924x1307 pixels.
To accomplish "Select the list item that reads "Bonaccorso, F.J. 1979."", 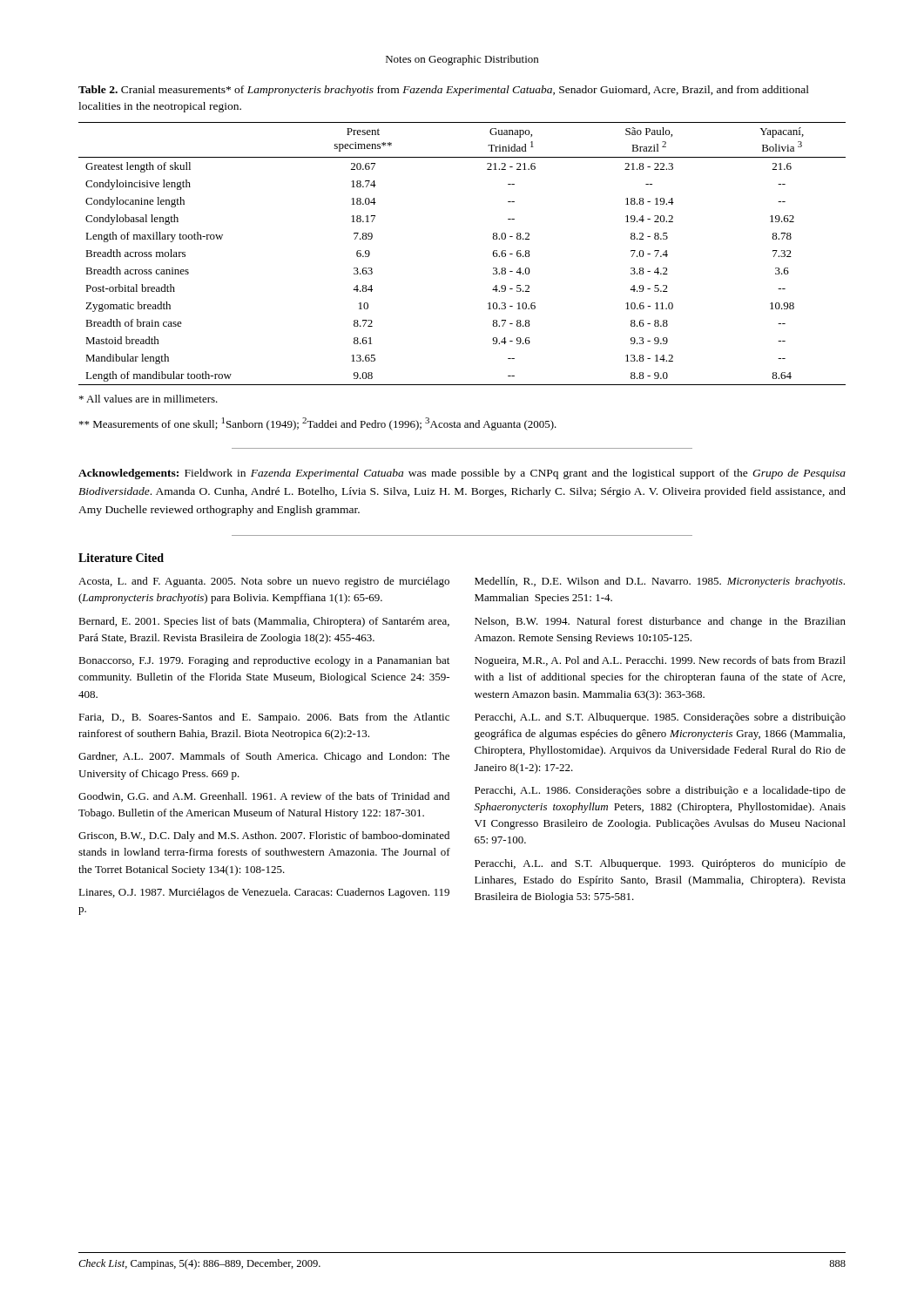I will (x=264, y=677).
